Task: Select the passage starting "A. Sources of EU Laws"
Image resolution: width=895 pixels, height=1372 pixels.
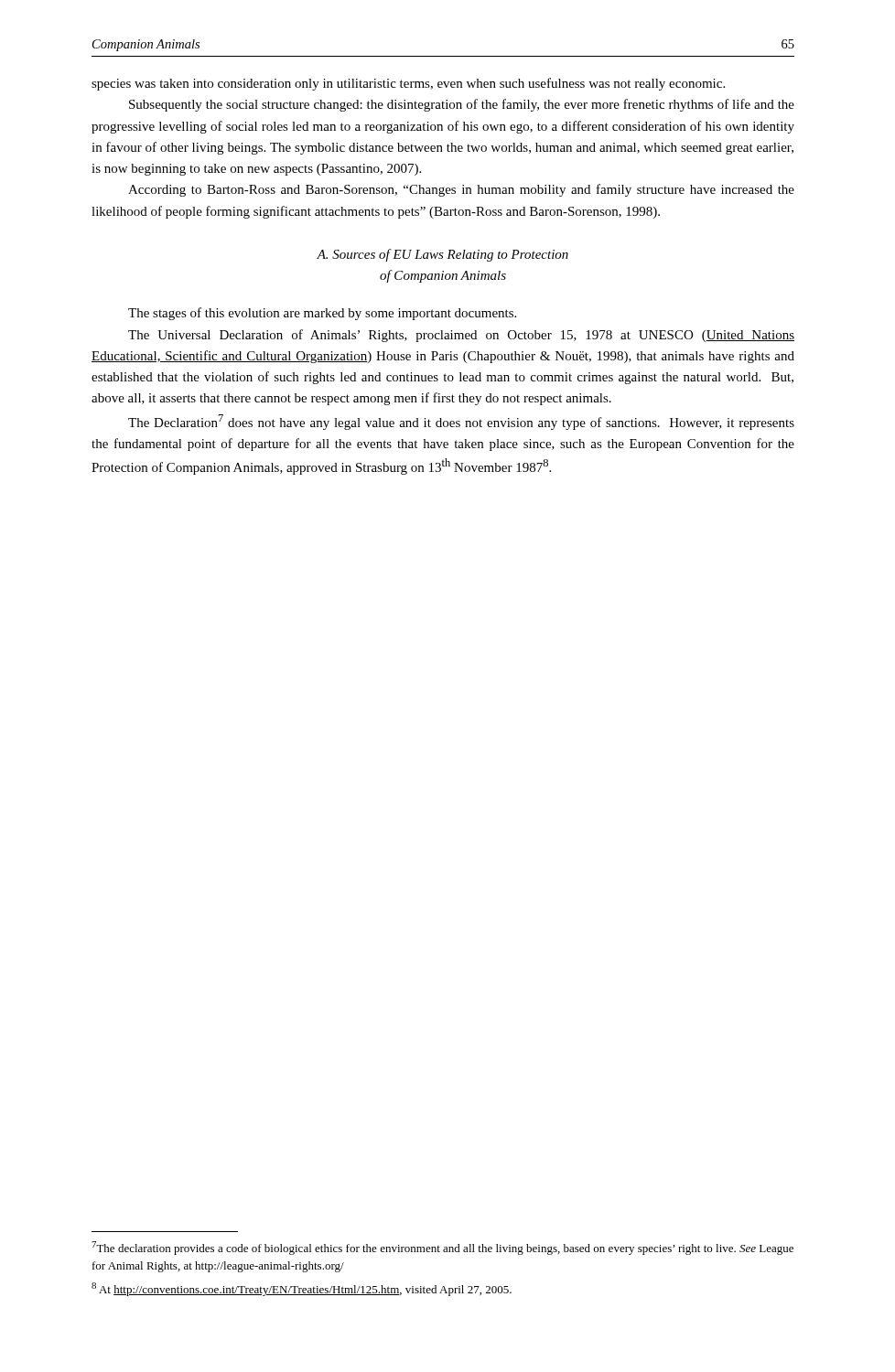Action: tap(443, 265)
